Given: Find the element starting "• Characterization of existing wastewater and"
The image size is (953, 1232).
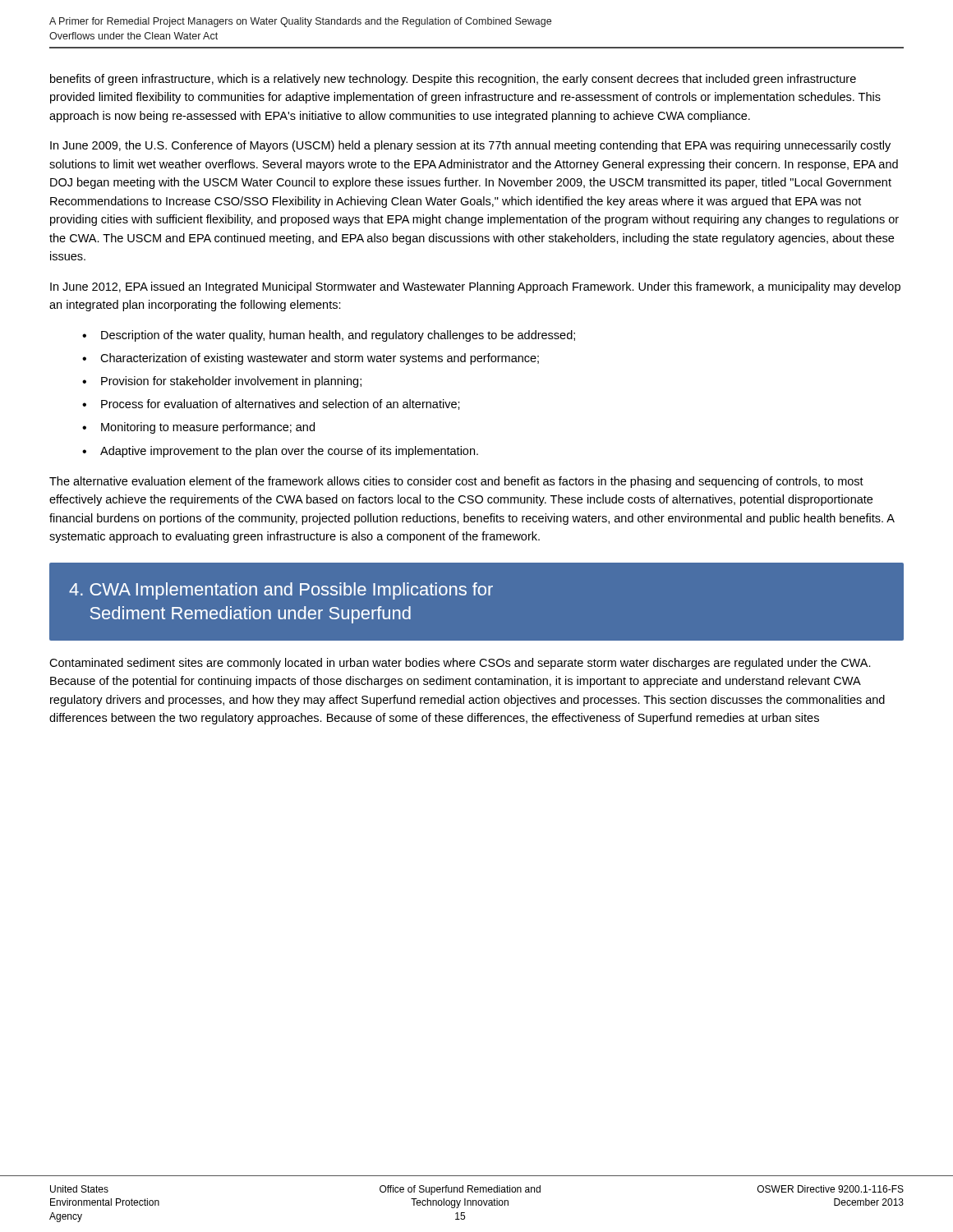Looking at the screenshot, I should click(x=311, y=358).
